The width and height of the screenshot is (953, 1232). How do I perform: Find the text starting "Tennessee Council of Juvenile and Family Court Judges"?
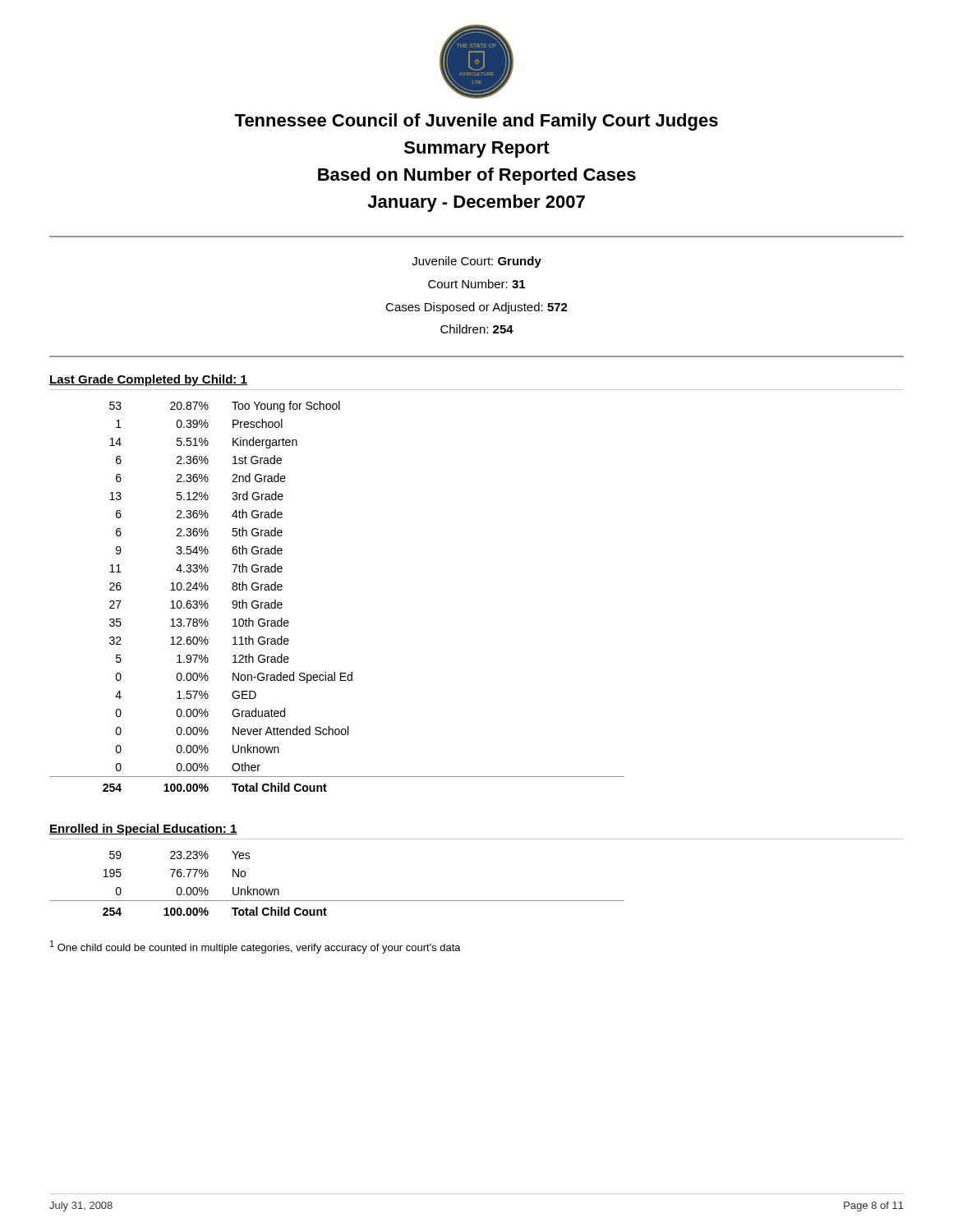476,161
